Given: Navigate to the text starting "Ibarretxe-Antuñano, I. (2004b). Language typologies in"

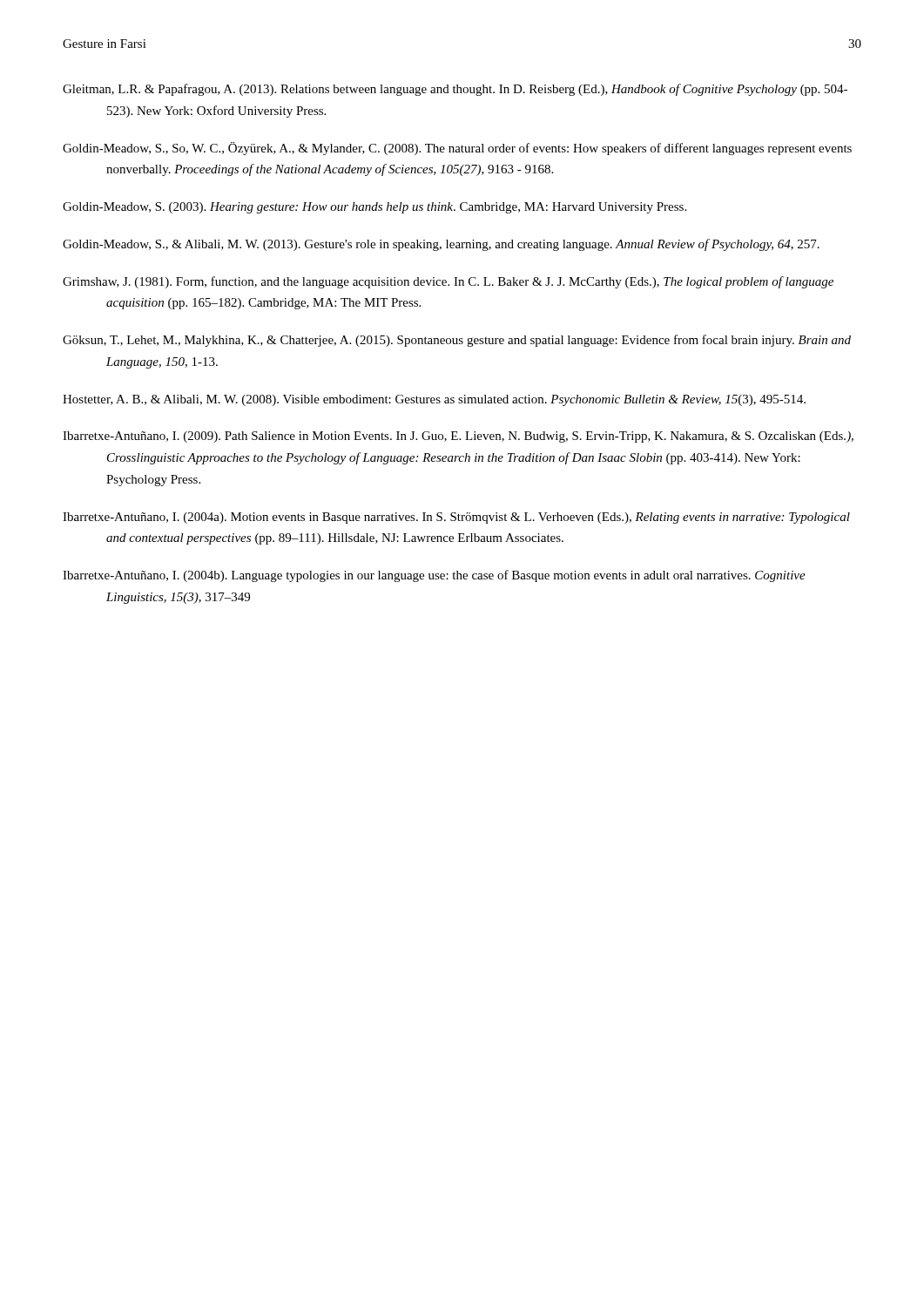Looking at the screenshot, I should [434, 586].
